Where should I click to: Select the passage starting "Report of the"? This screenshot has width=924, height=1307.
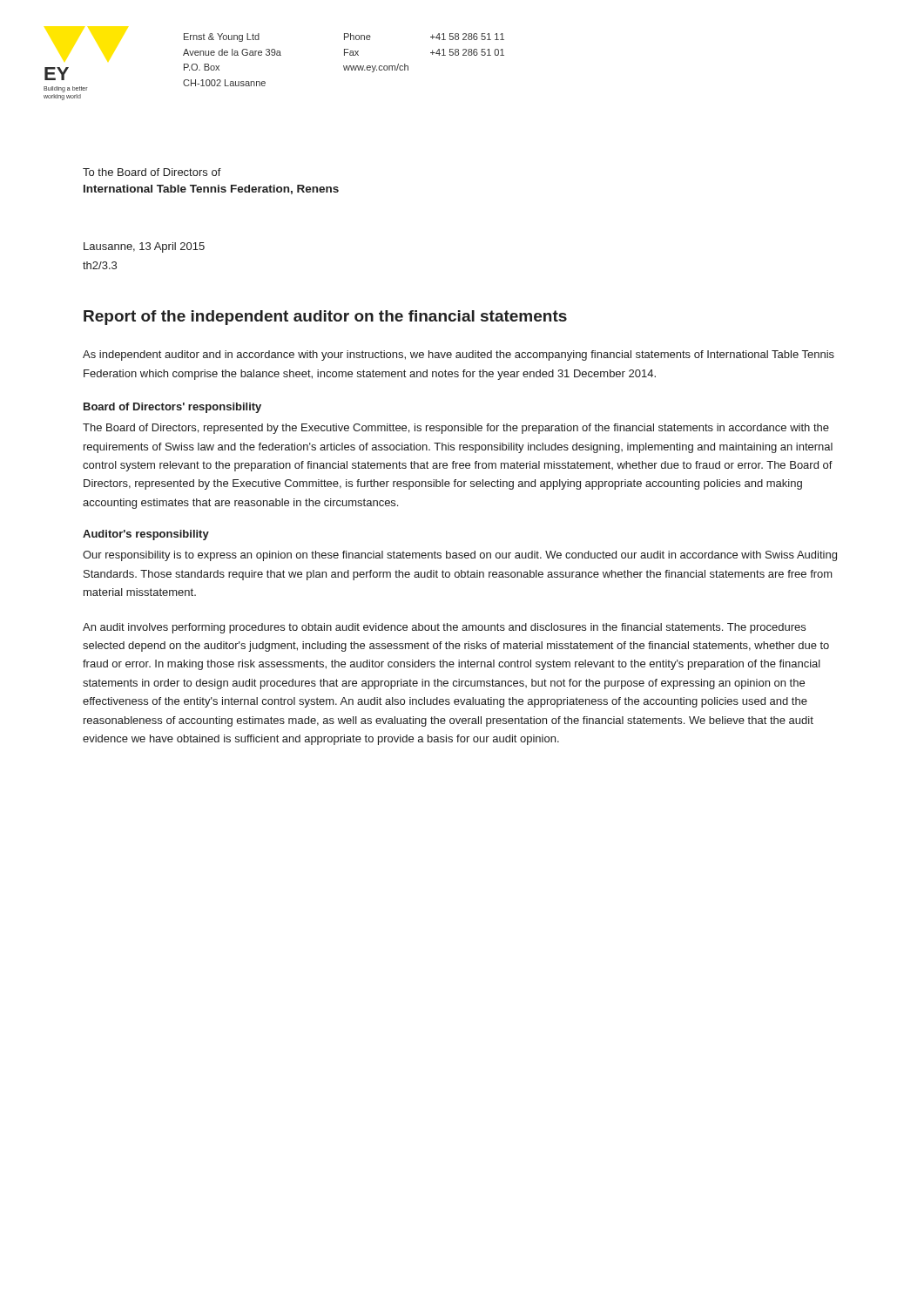(x=325, y=316)
